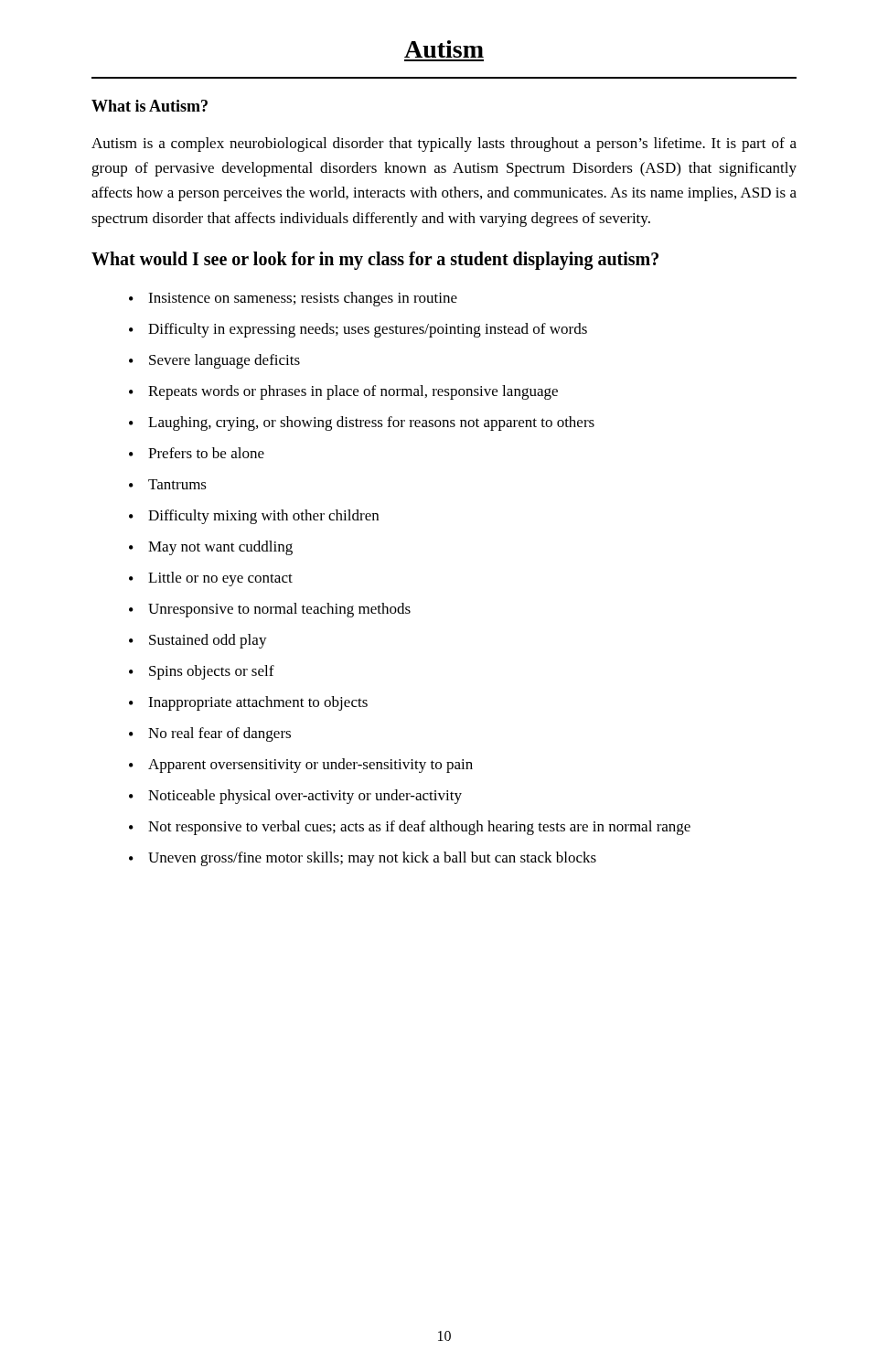Screen dimensions: 1372x888
Task: Point to the text block starting "• Severe language deficits"
Action: pos(214,361)
